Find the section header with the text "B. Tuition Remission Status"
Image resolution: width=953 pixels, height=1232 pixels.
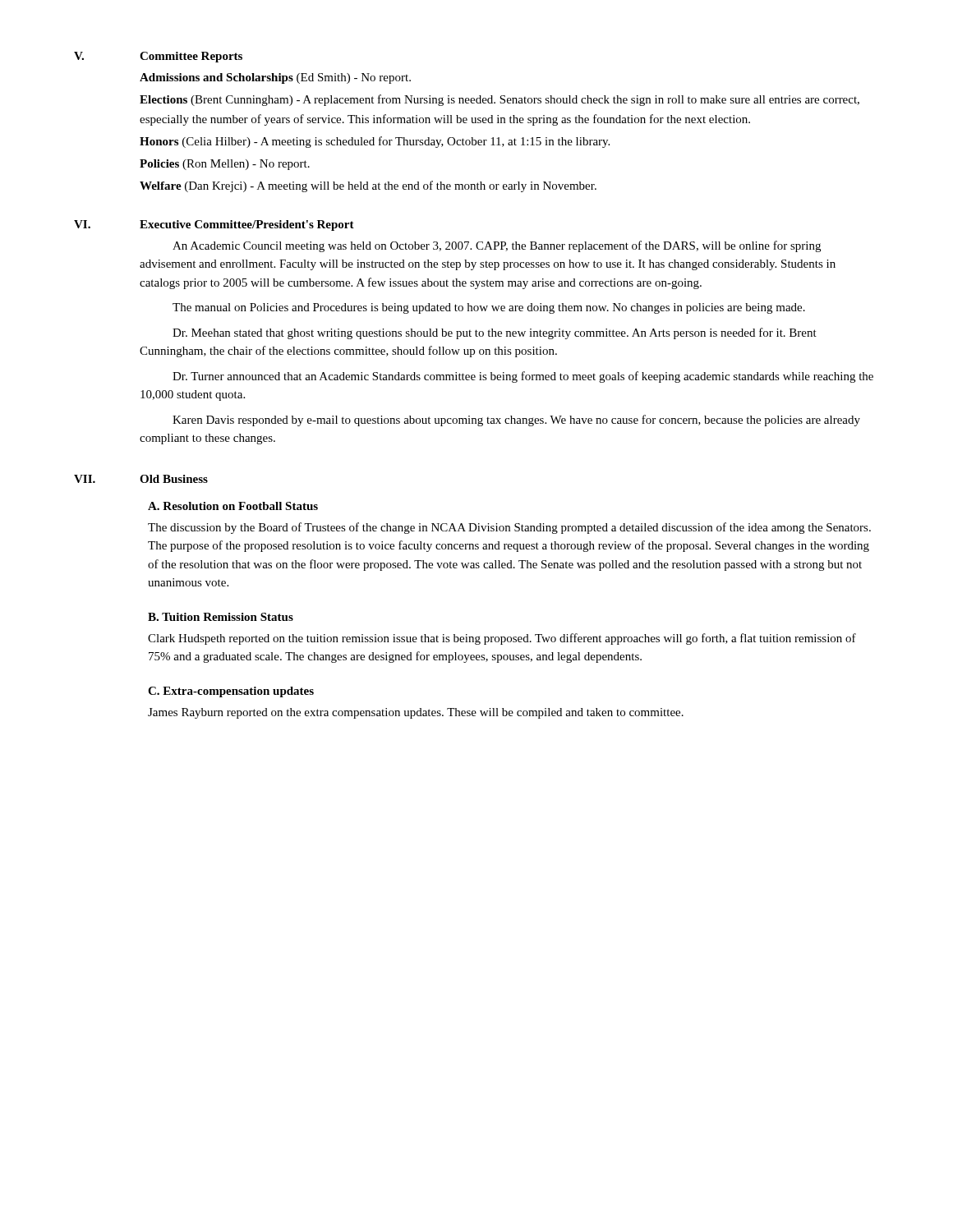click(220, 616)
